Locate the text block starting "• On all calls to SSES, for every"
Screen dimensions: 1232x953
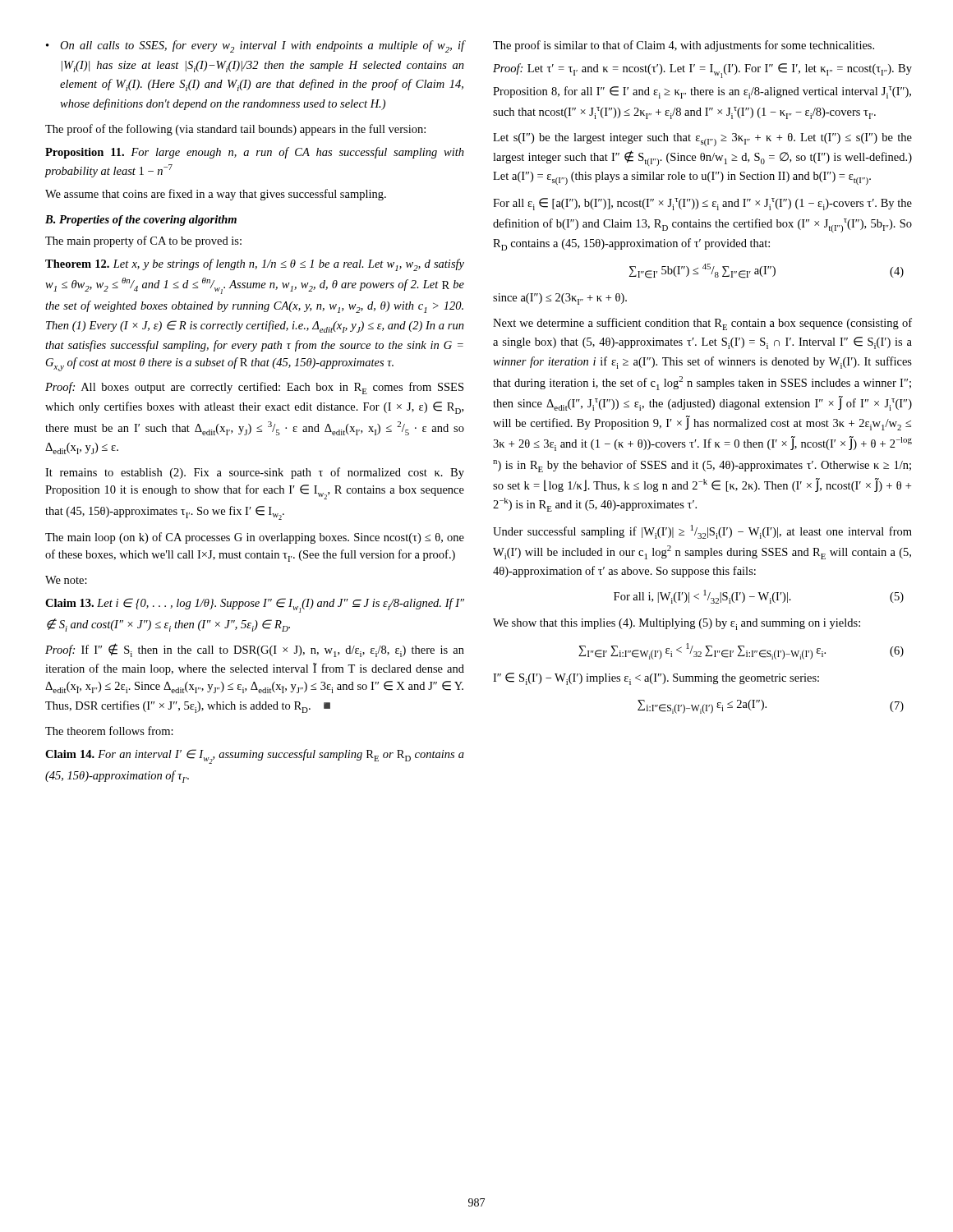point(255,75)
